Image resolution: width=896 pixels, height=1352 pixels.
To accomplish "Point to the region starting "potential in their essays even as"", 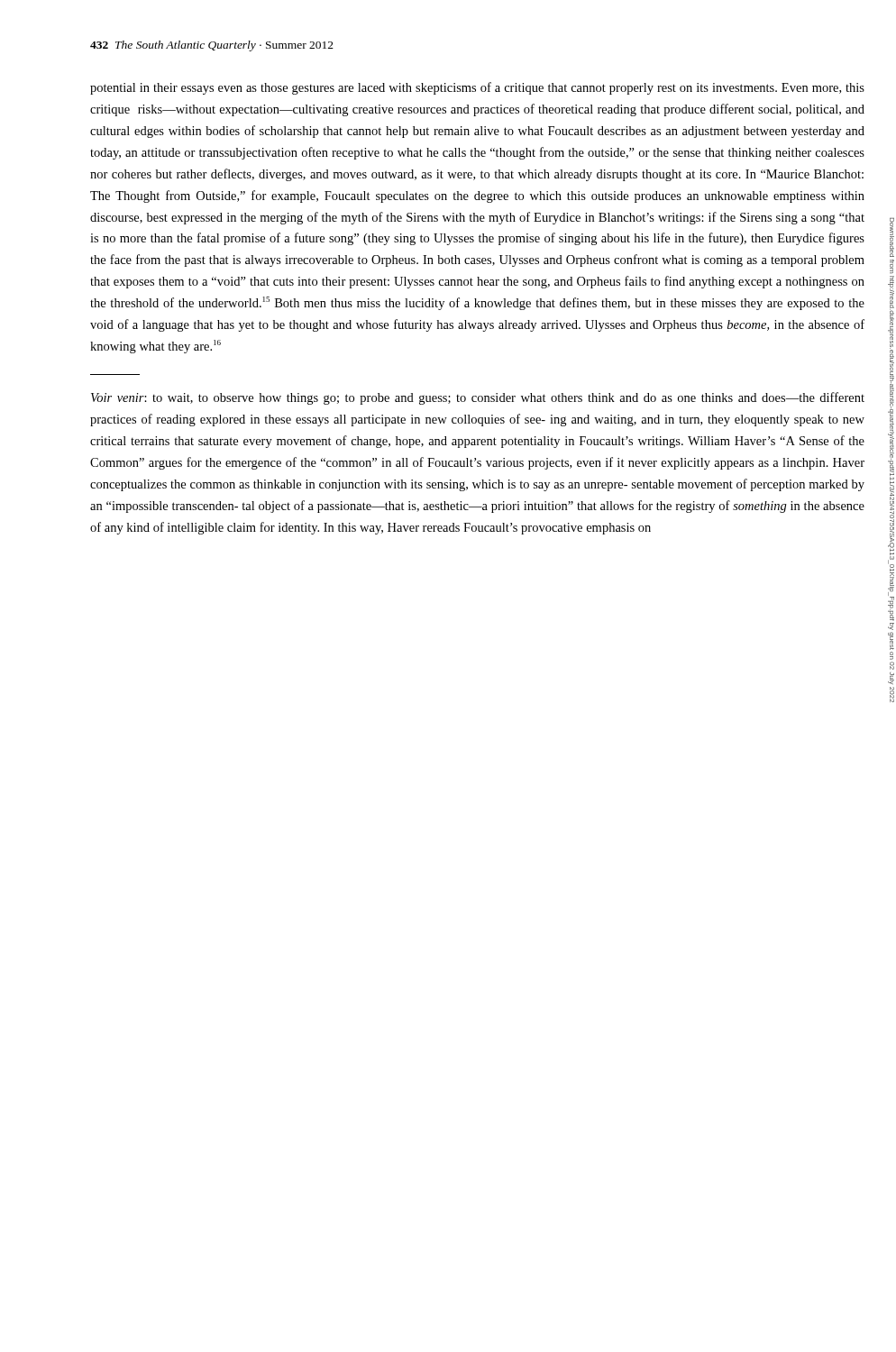I will [477, 218].
